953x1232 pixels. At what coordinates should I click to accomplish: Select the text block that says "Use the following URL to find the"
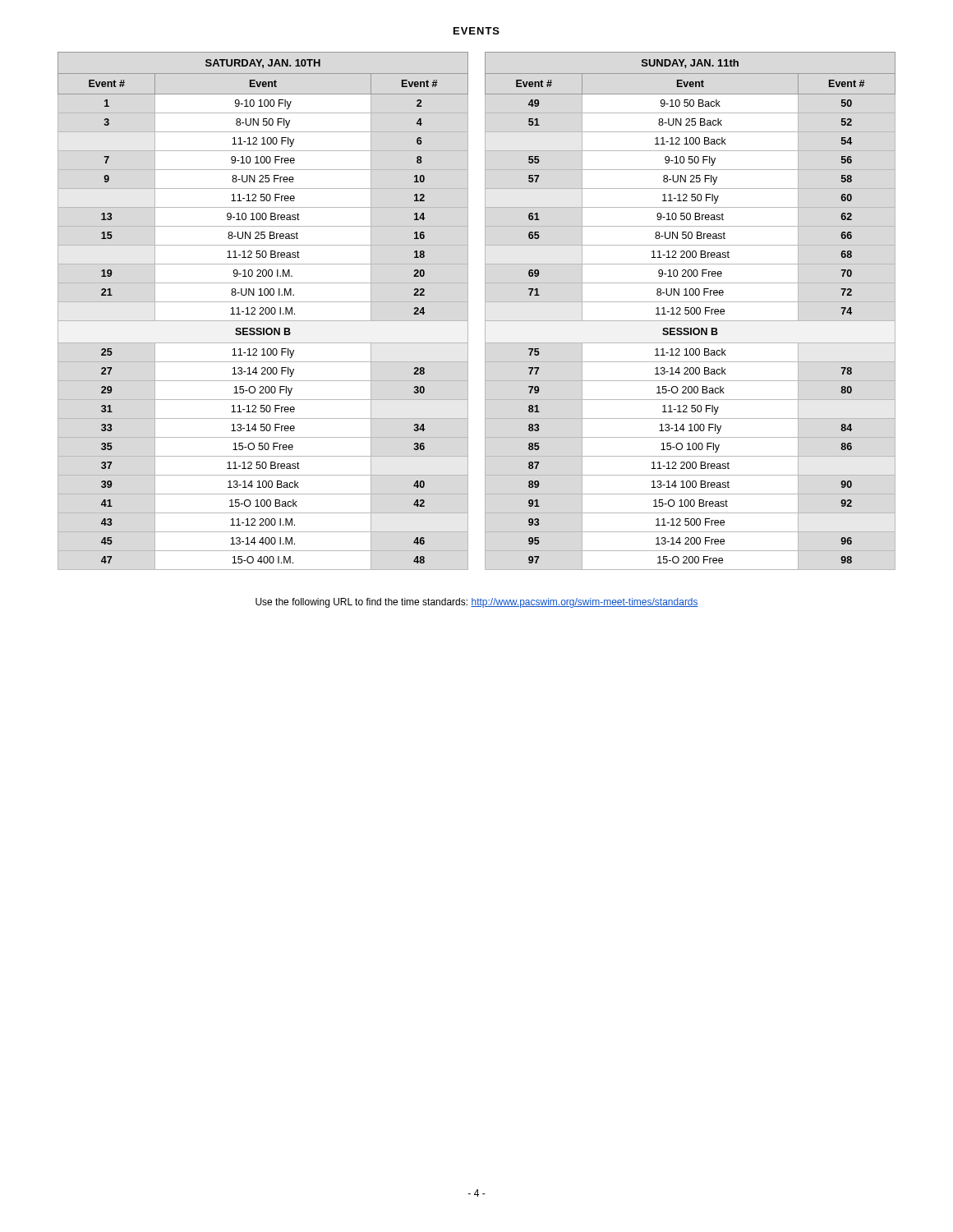[476, 602]
